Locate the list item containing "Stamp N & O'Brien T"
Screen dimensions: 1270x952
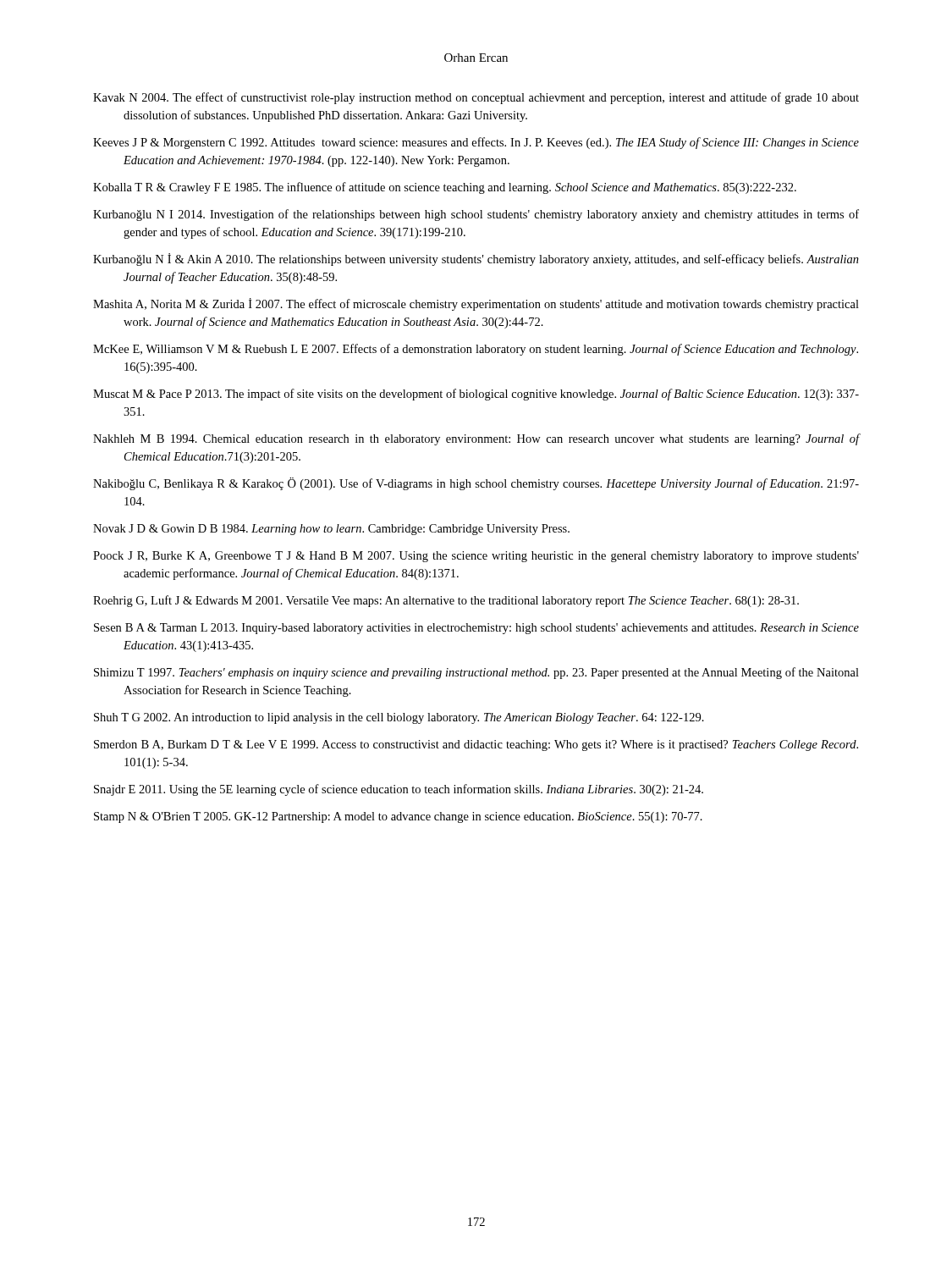point(398,817)
